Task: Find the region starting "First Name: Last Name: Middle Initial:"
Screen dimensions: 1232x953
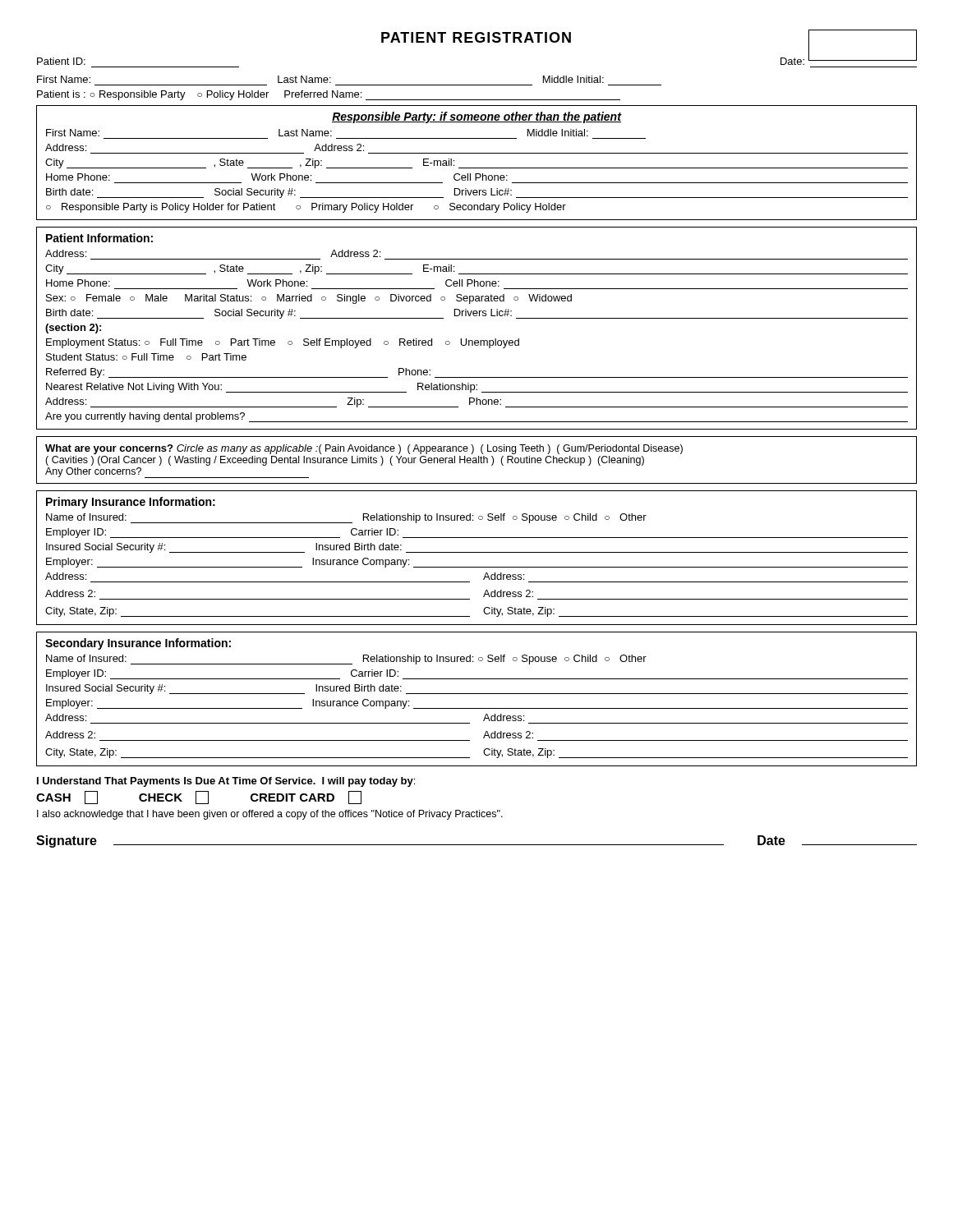Action: (x=349, y=79)
